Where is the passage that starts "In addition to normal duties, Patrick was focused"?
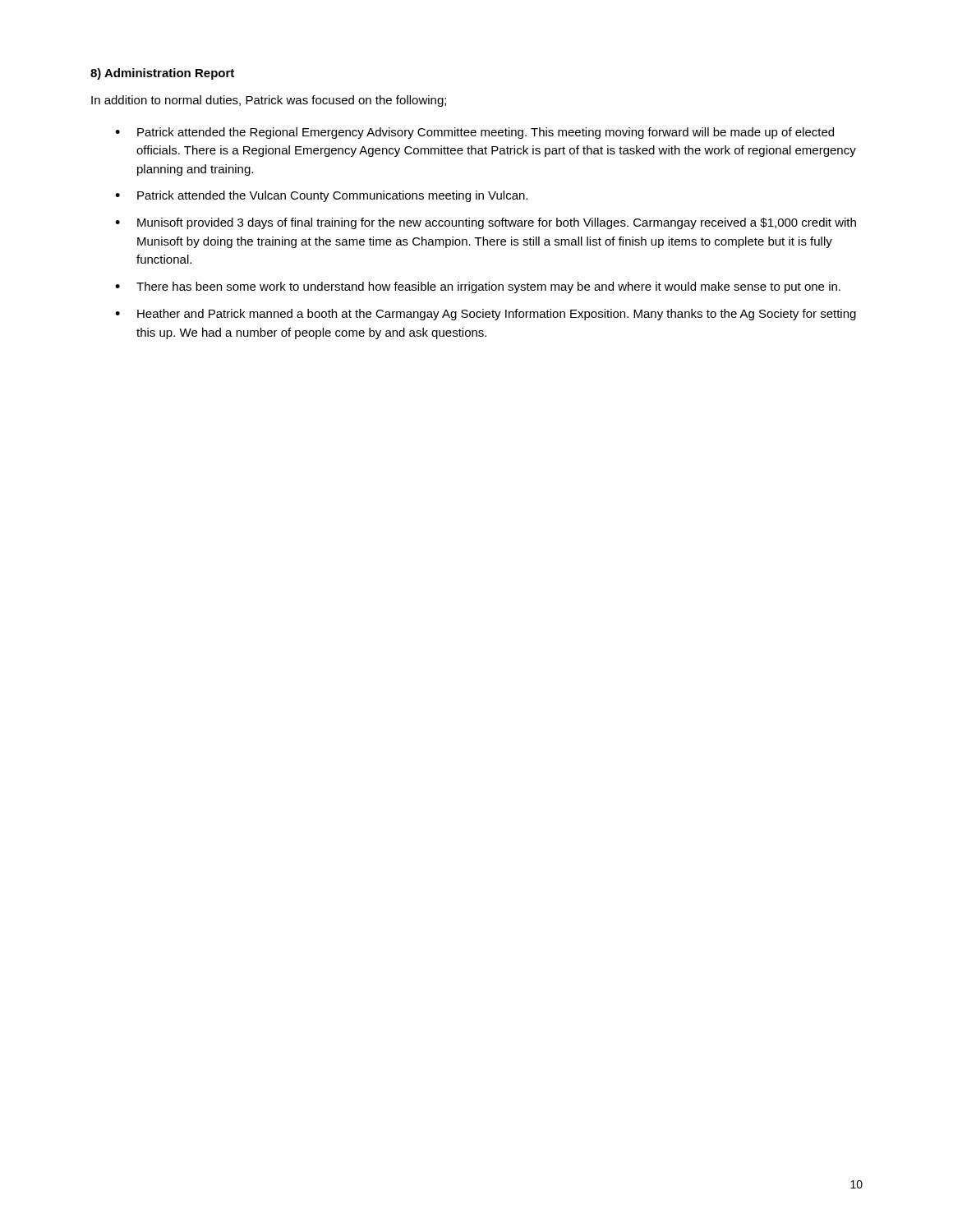This screenshot has height=1232, width=953. coord(269,100)
